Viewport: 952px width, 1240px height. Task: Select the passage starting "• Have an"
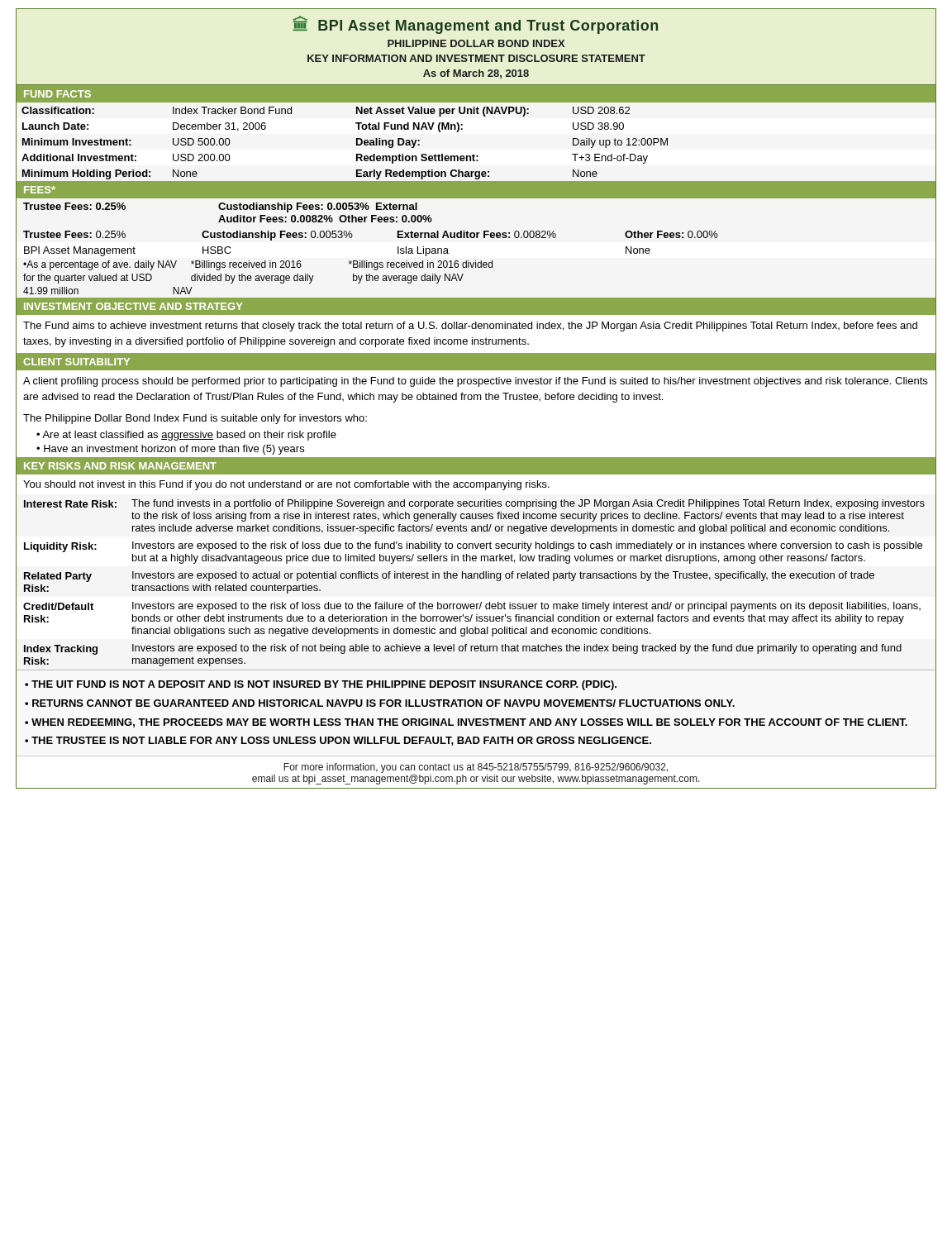click(x=171, y=449)
